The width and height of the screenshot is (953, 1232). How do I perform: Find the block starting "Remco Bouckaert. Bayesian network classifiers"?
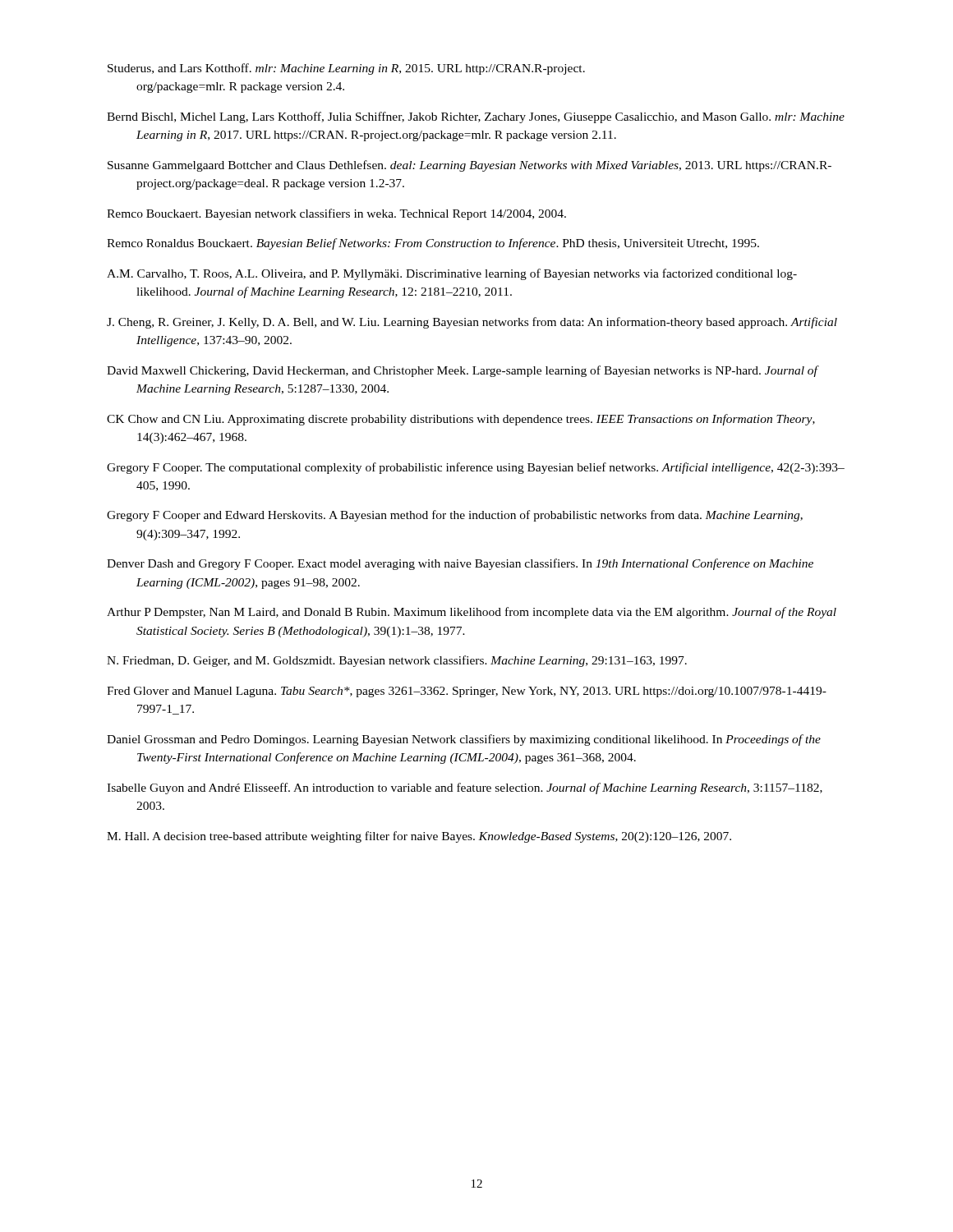click(x=337, y=213)
